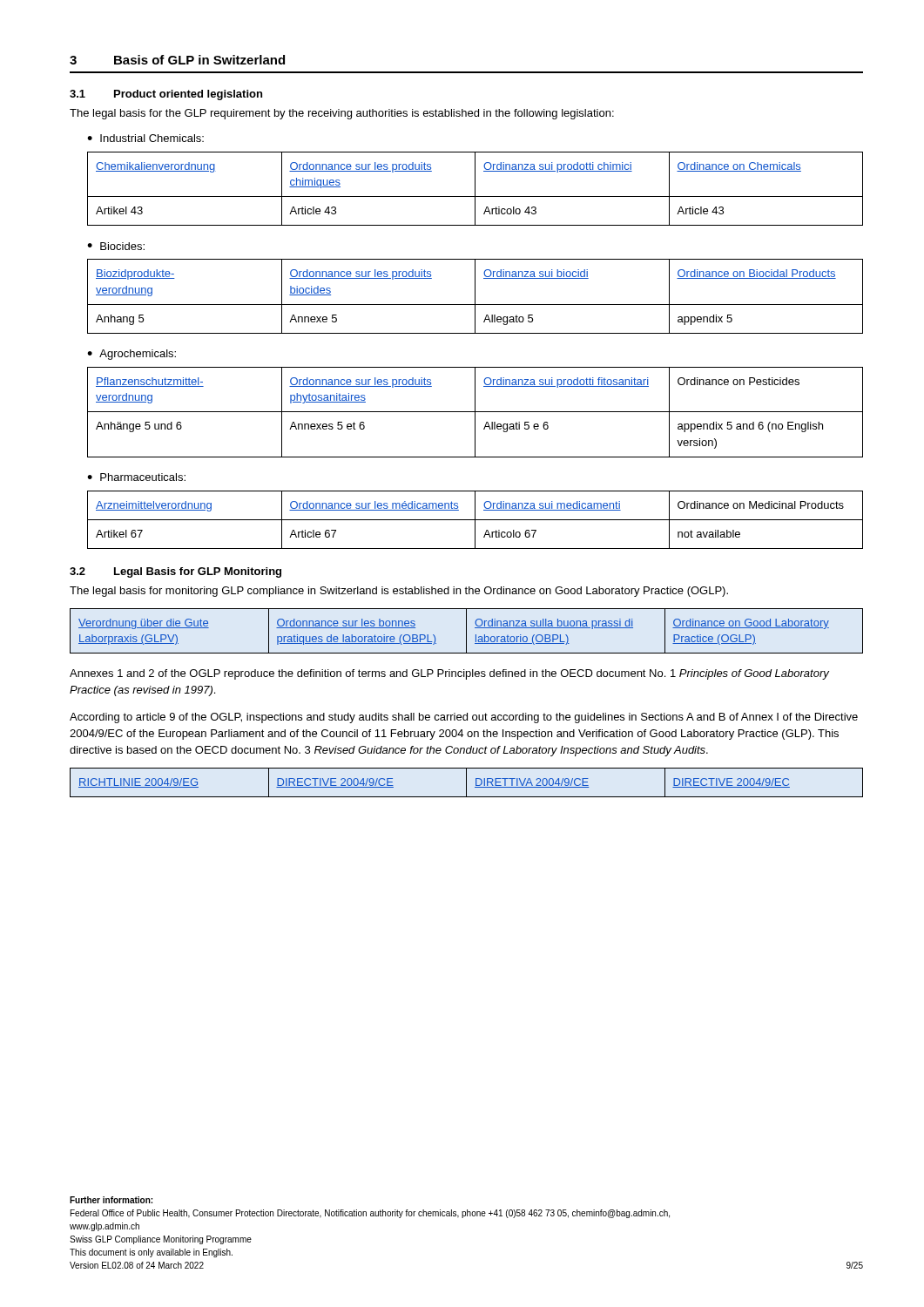Locate the block of text that opens with "Annexes 1 and 2 of the"
The height and width of the screenshot is (1307, 924).
click(449, 682)
